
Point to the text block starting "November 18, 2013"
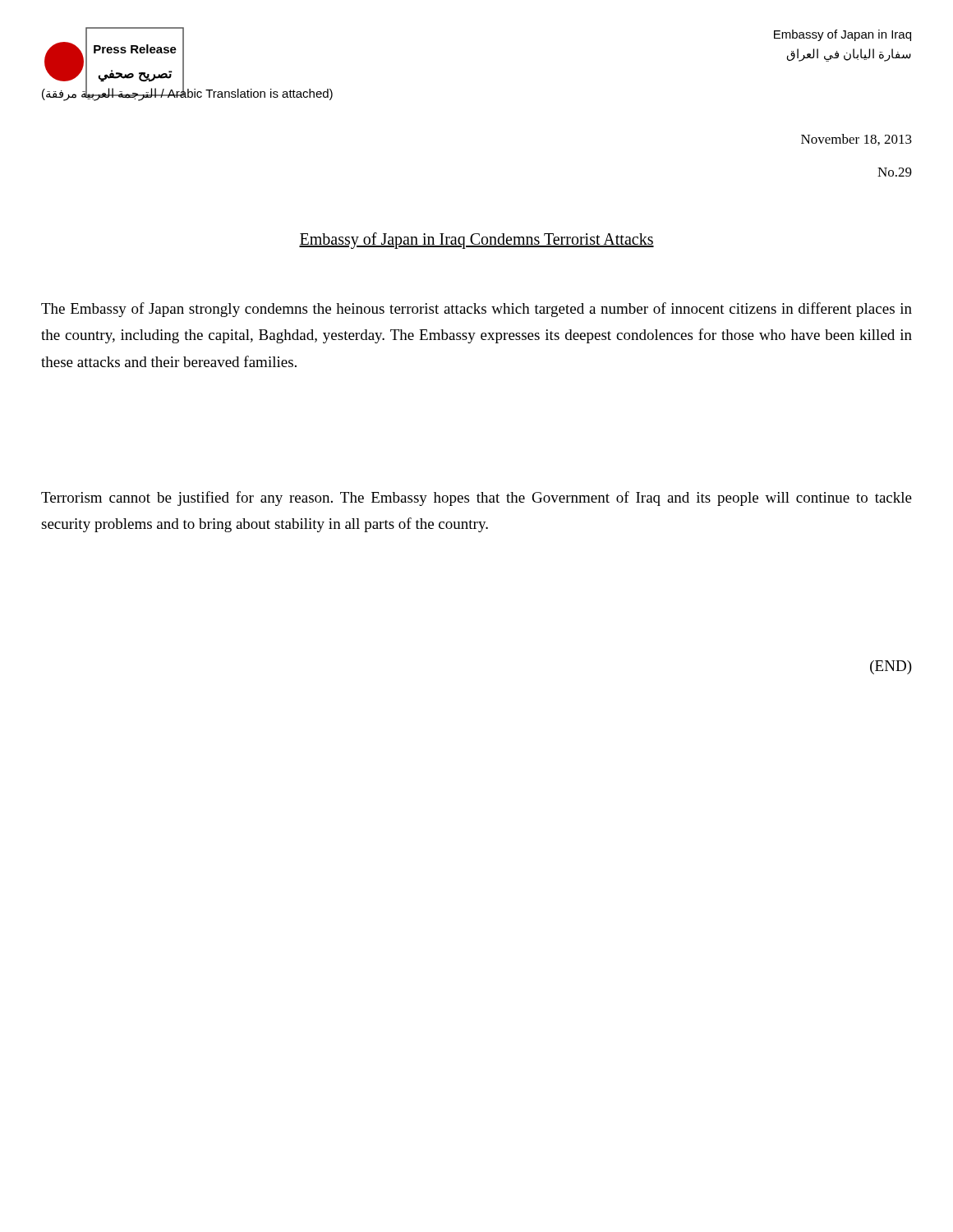coord(856,139)
